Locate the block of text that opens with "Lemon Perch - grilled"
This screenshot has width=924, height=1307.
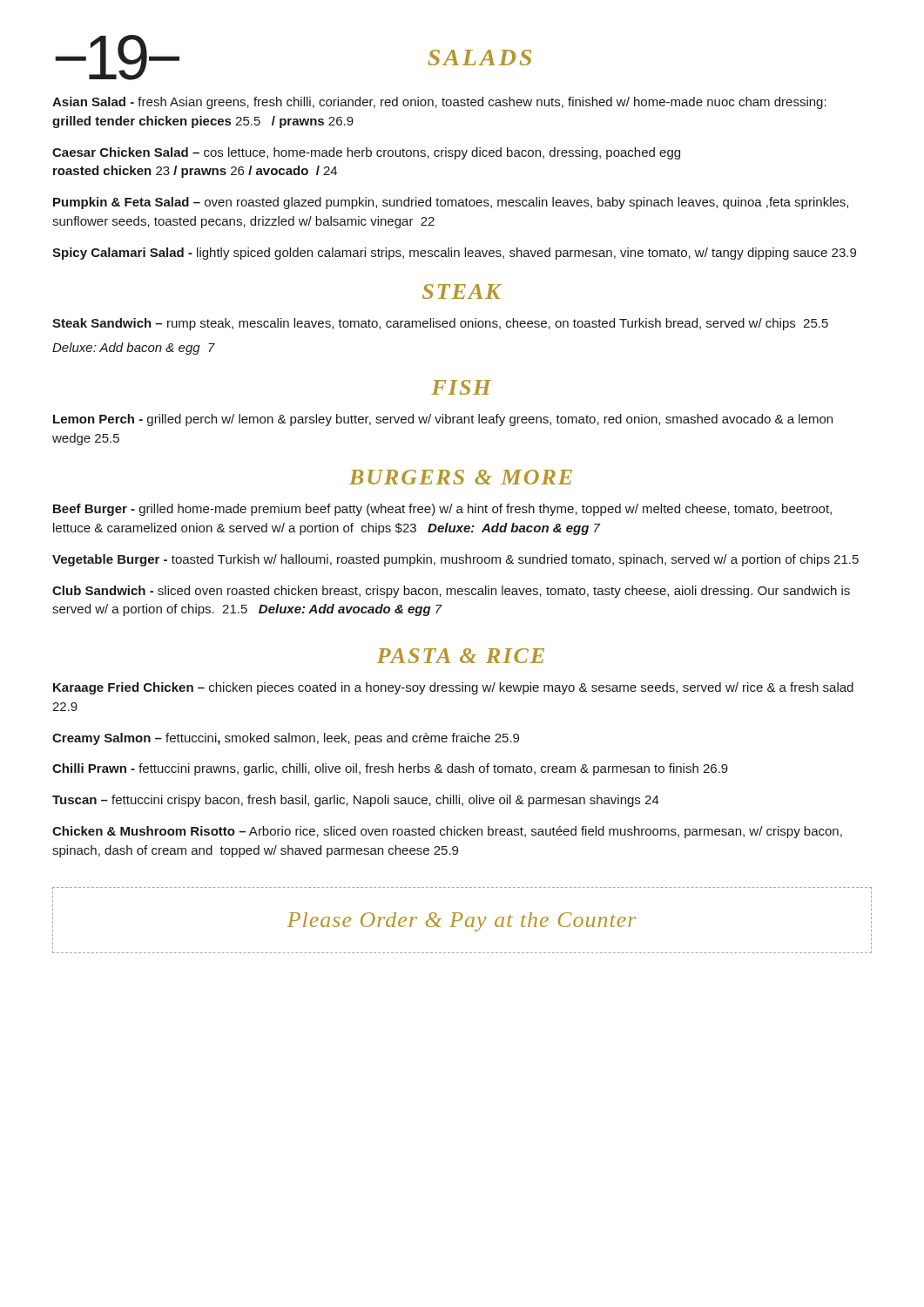[x=443, y=428]
